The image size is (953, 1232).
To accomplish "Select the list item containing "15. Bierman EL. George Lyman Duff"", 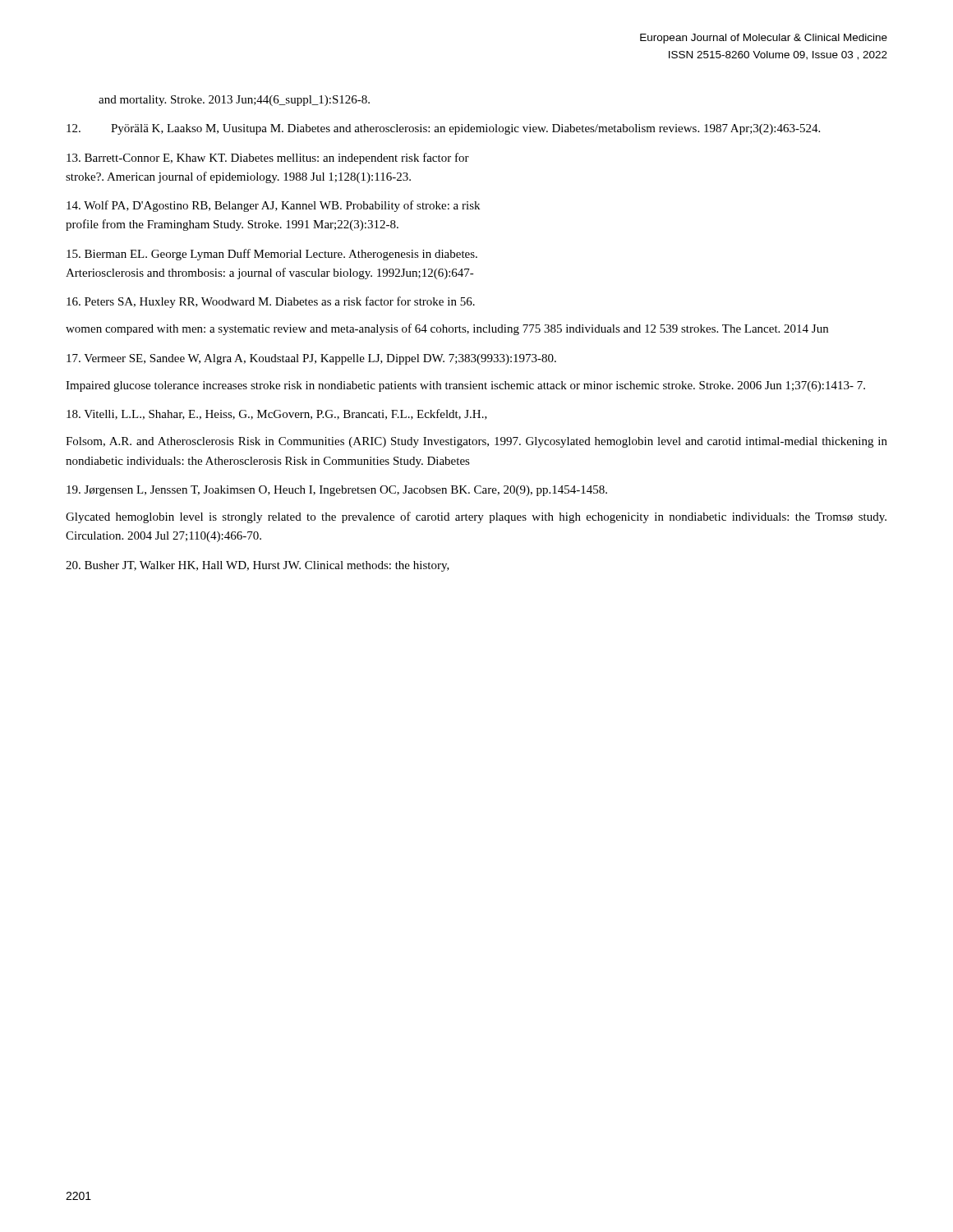I will point(272,253).
